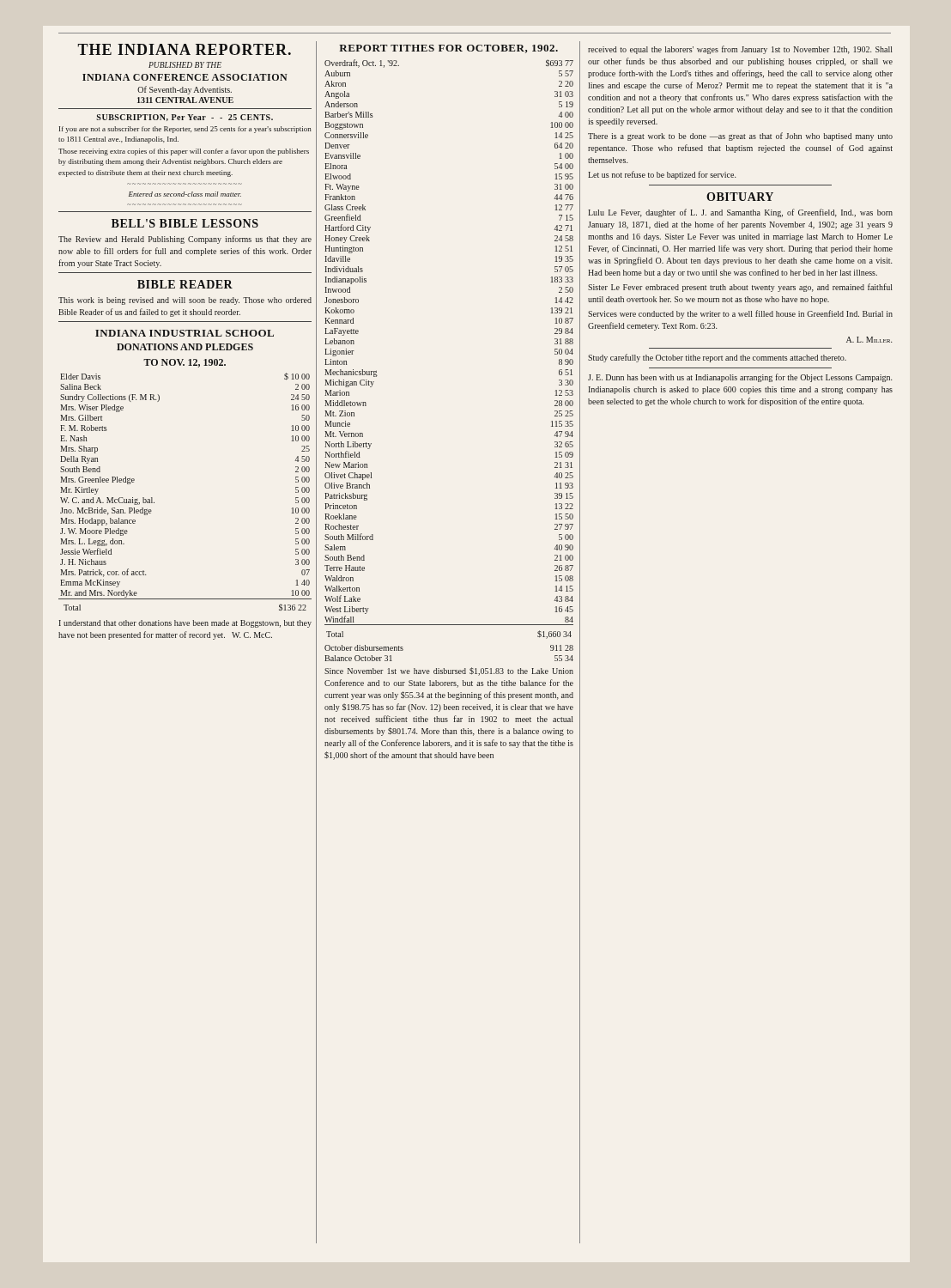Find the table that mentions "Mrs. Gilbert"
The width and height of the screenshot is (951, 1288).
(x=185, y=493)
